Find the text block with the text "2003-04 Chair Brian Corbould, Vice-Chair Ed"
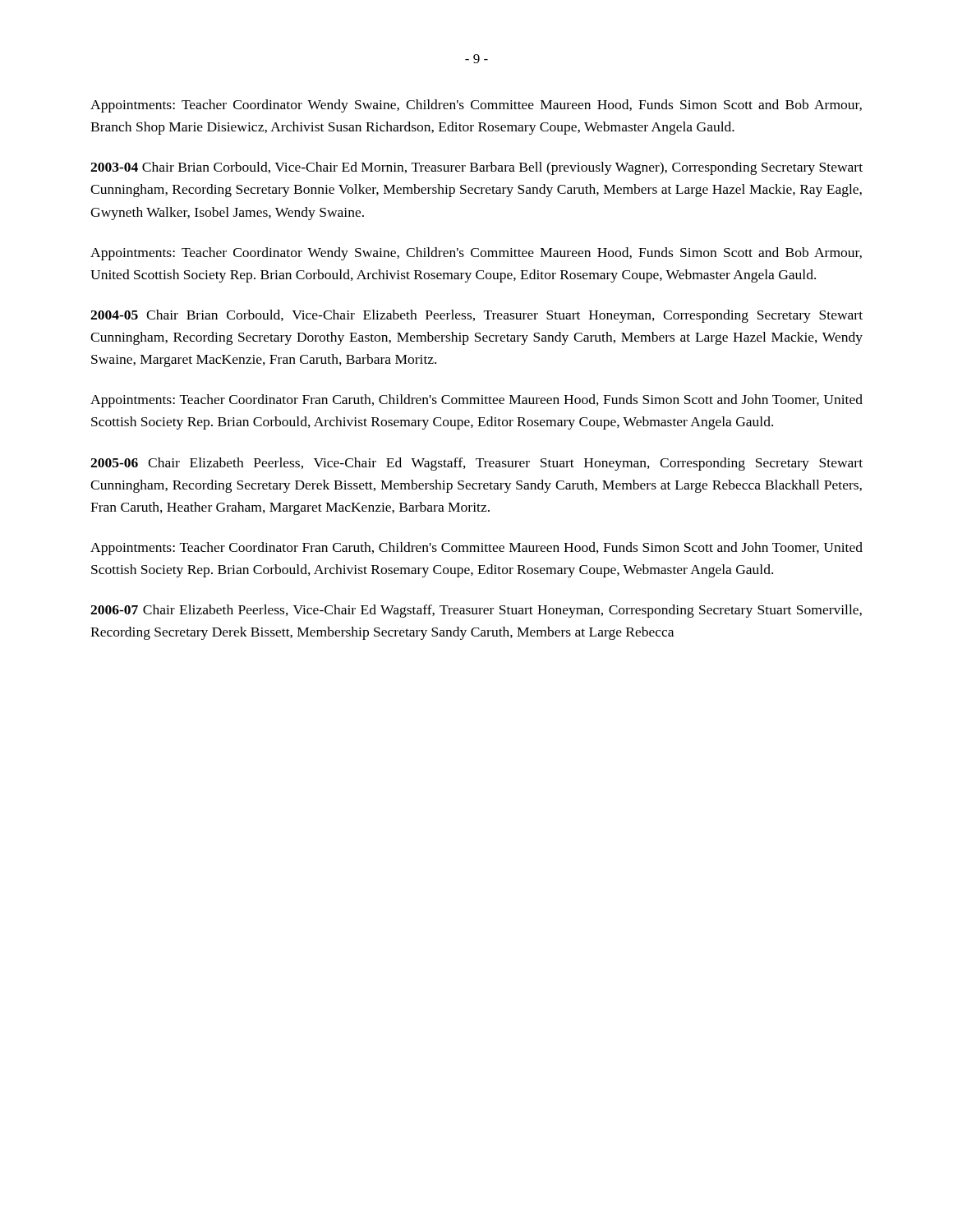 coord(476,189)
